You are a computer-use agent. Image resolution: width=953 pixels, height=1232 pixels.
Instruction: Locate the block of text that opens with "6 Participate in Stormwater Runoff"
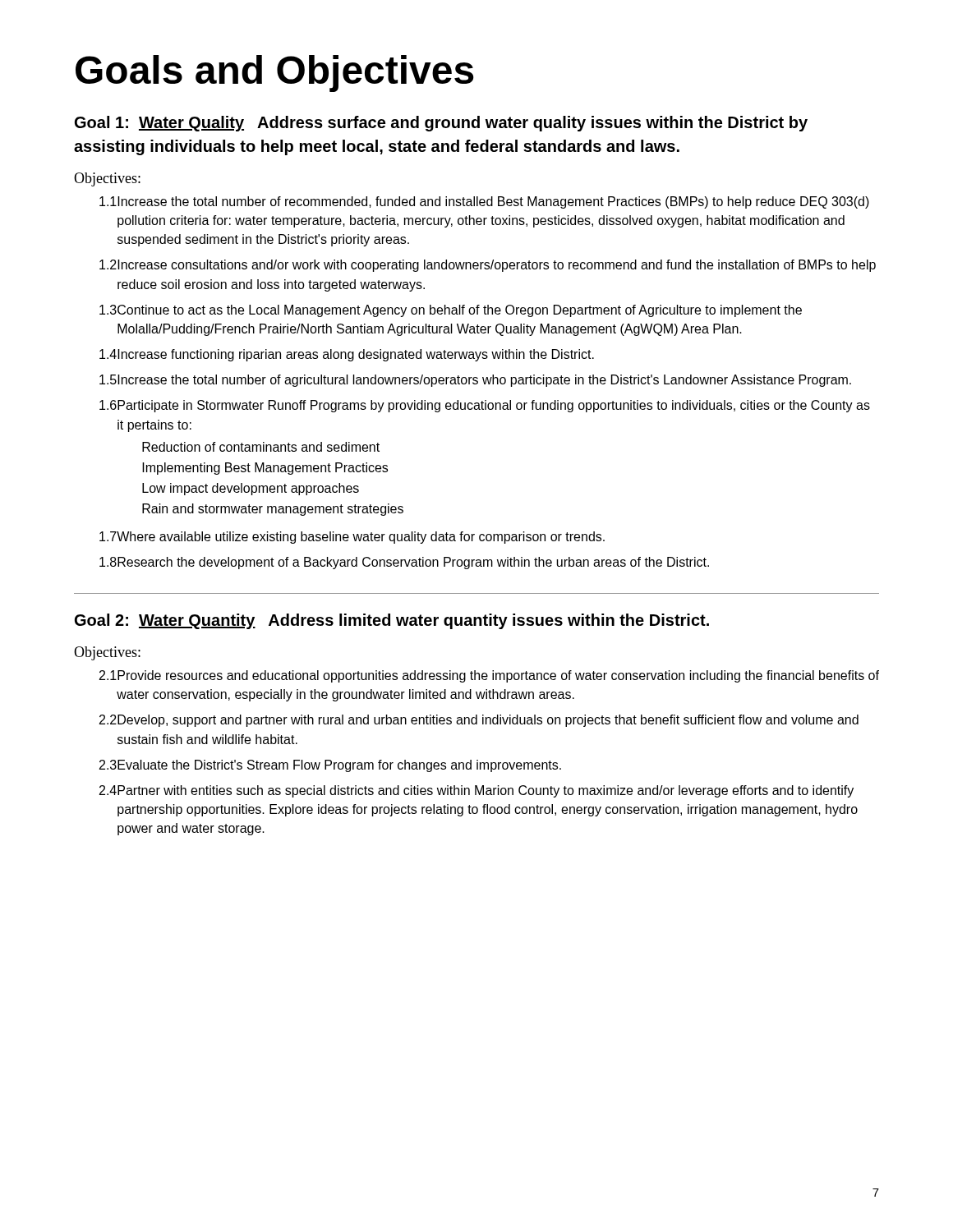(x=485, y=406)
